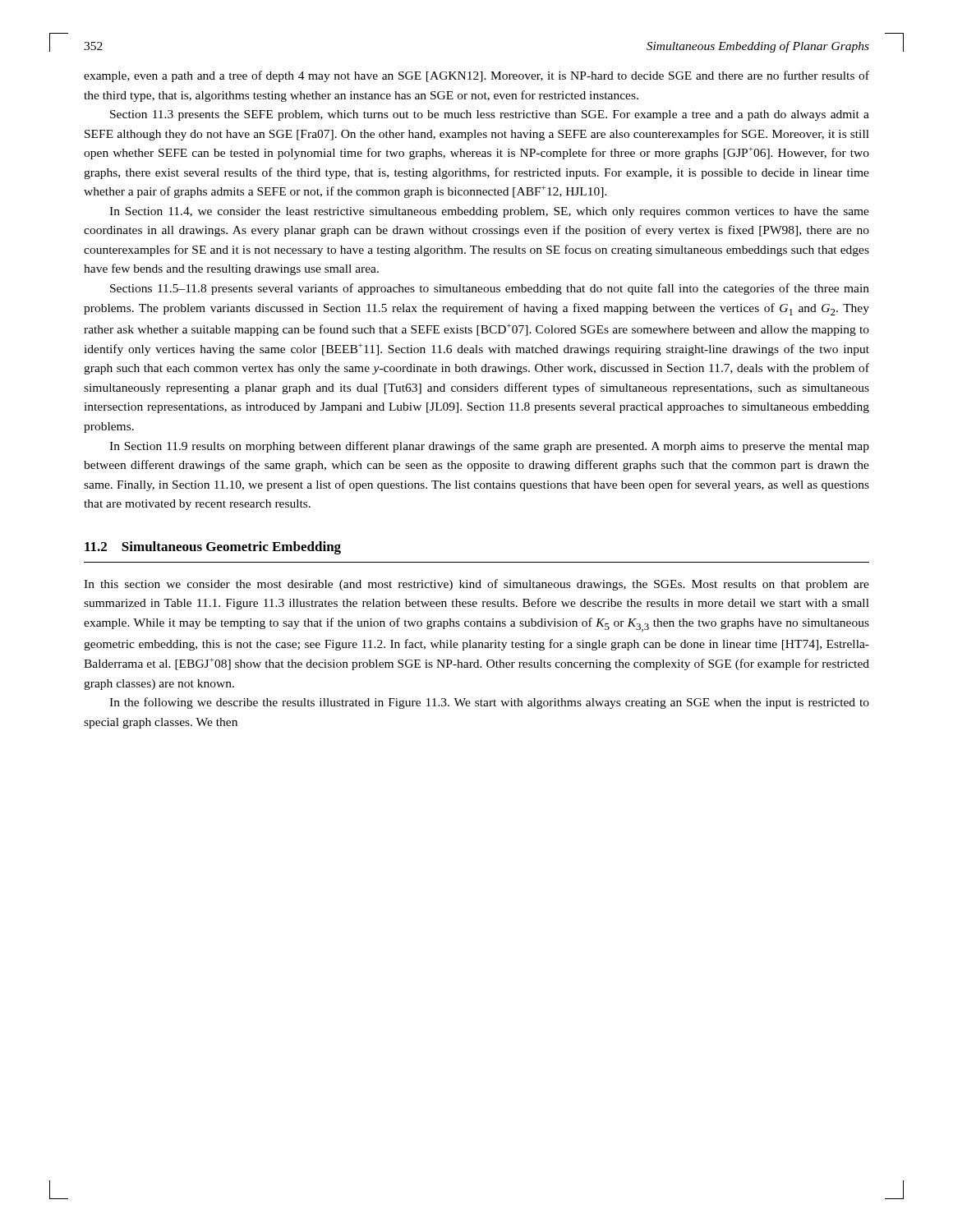Point to the block beginning "In this section we consider the"
The height and width of the screenshot is (1232, 953).
(x=476, y=633)
